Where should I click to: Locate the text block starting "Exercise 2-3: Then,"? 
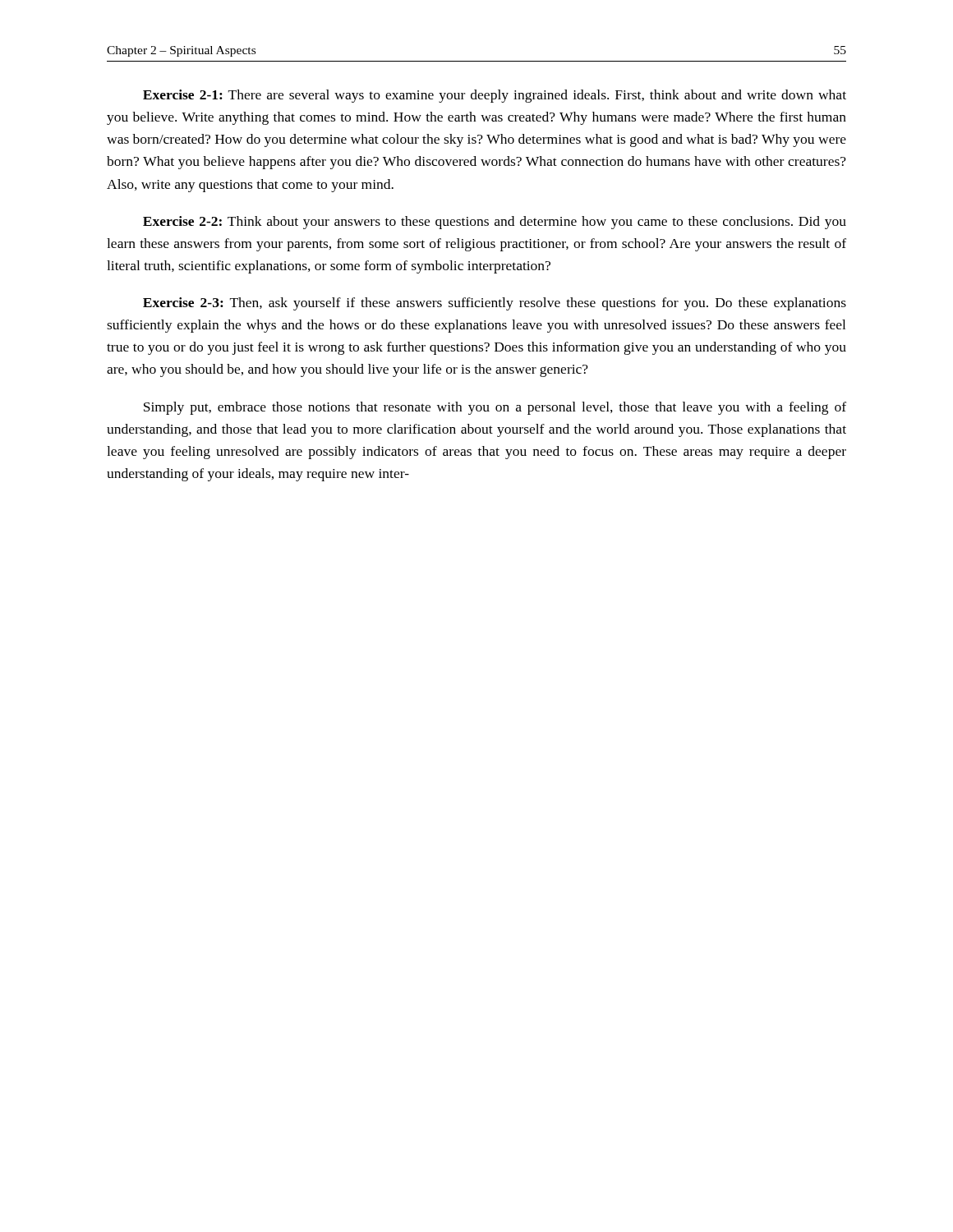pos(476,336)
